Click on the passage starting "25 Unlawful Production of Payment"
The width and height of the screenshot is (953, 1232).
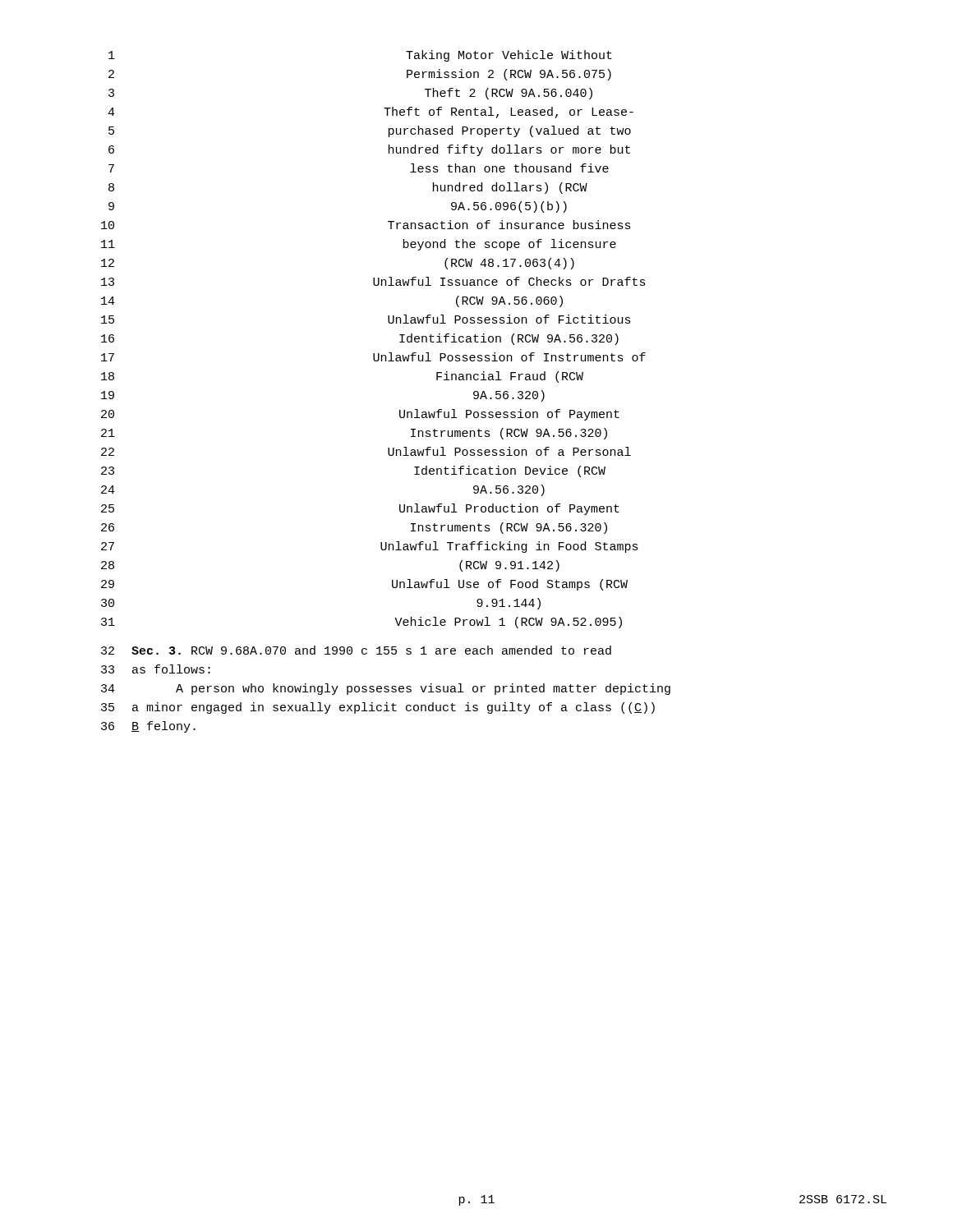[x=476, y=510]
